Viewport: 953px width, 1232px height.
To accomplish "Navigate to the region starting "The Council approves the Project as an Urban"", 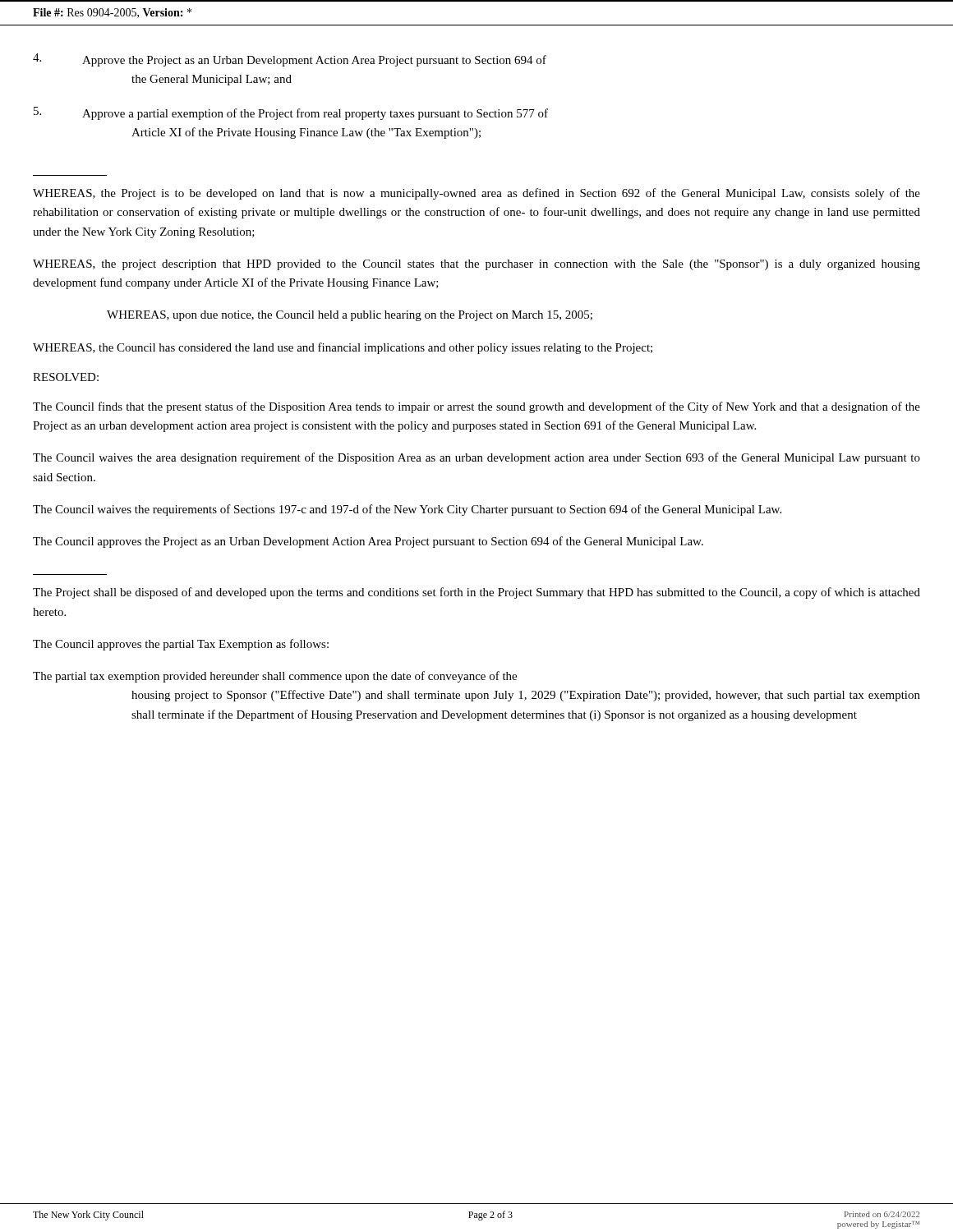I will 368,541.
